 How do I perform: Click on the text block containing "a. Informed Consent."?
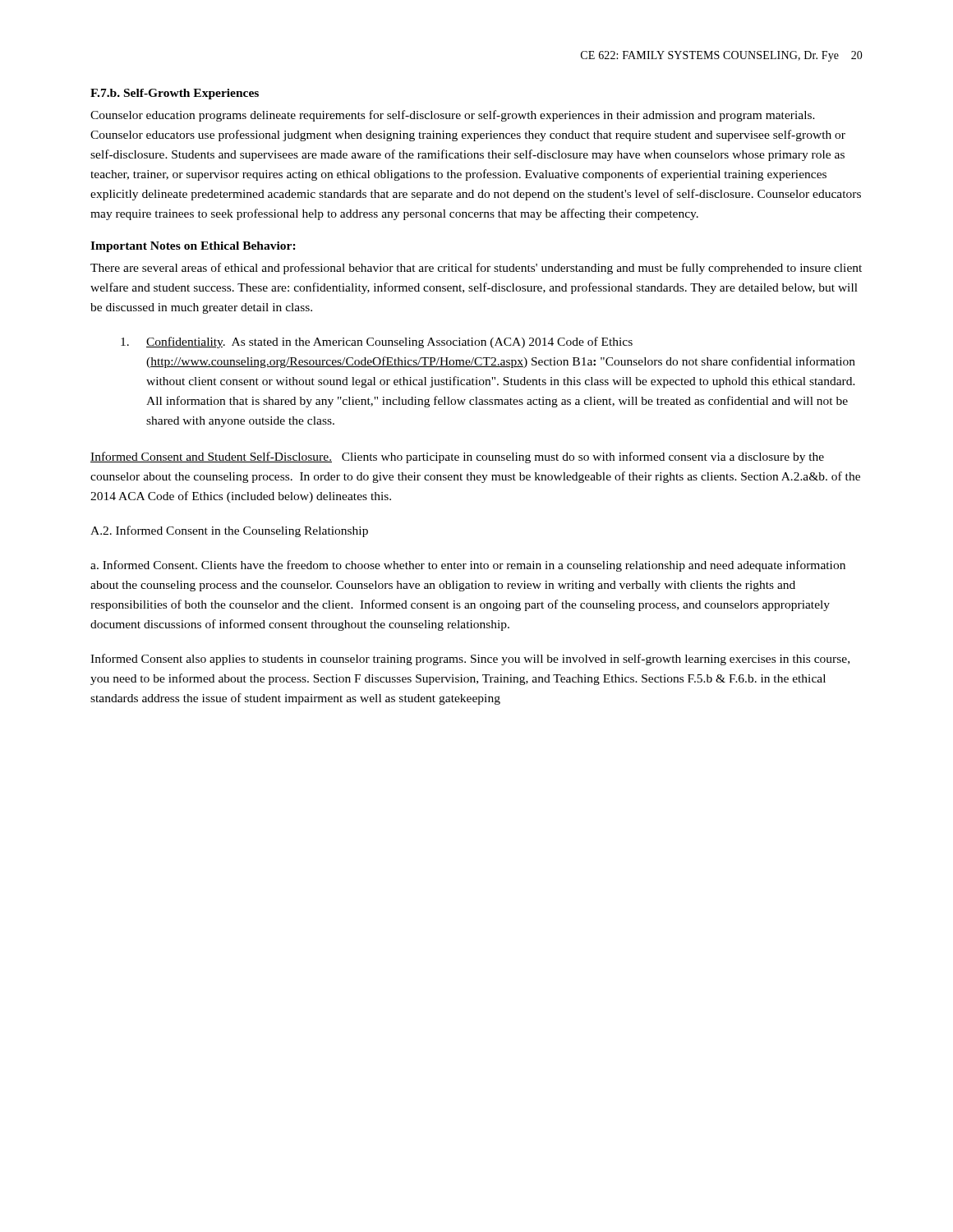point(468,595)
